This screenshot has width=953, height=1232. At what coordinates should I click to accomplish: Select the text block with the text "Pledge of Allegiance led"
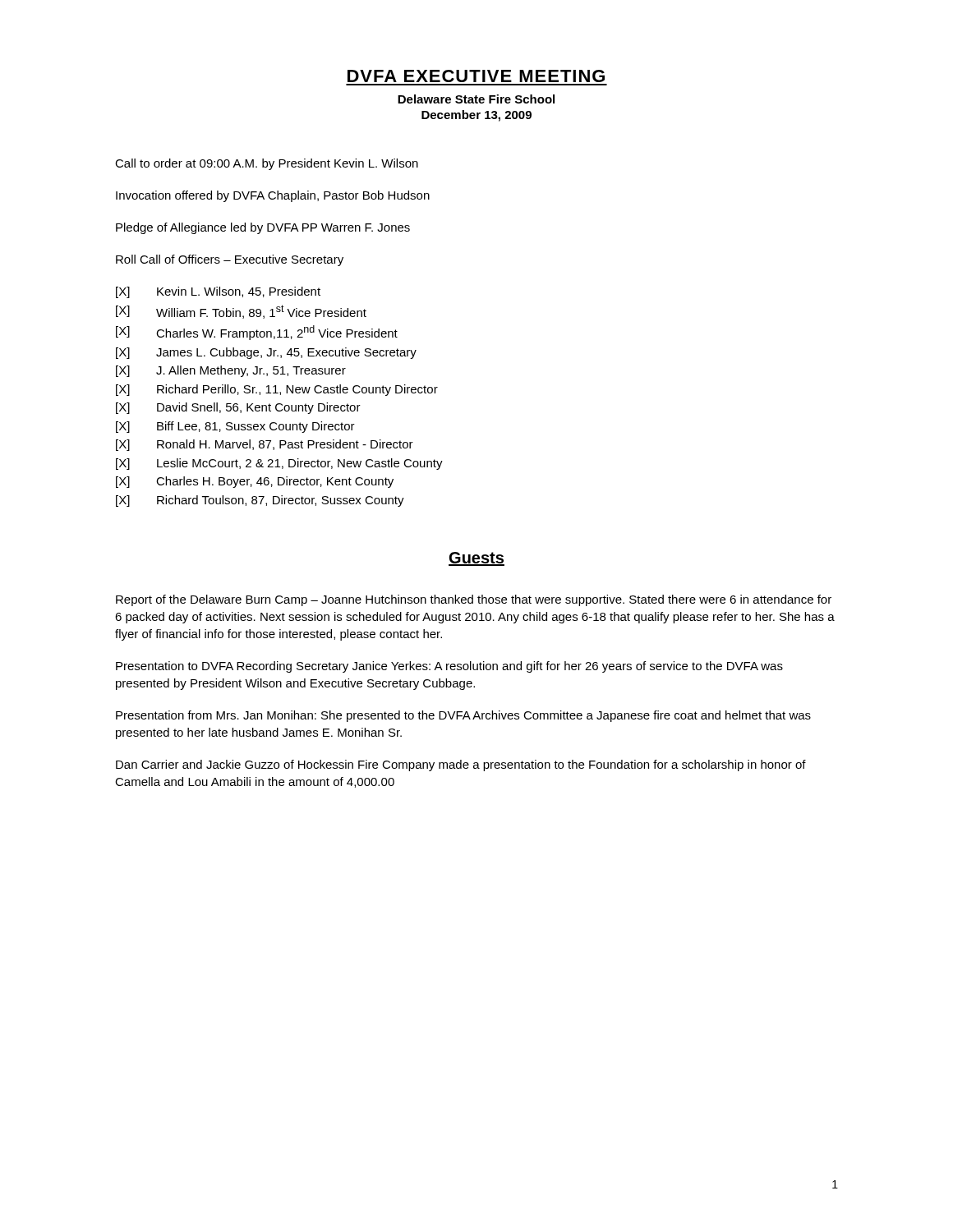click(263, 227)
